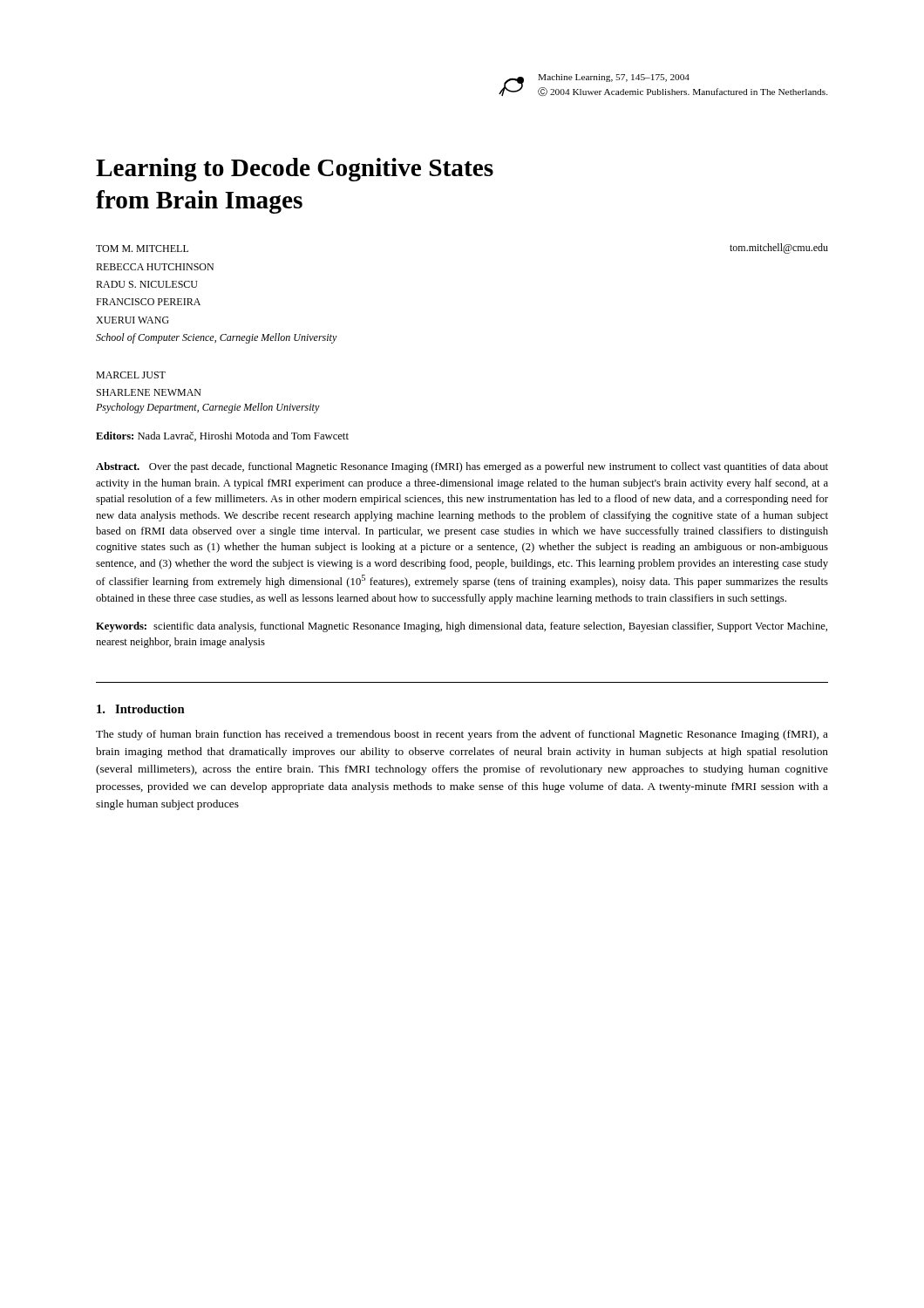The height and width of the screenshot is (1308, 924).
Task: Select the section header that says "1. Introduction"
Action: click(x=140, y=709)
